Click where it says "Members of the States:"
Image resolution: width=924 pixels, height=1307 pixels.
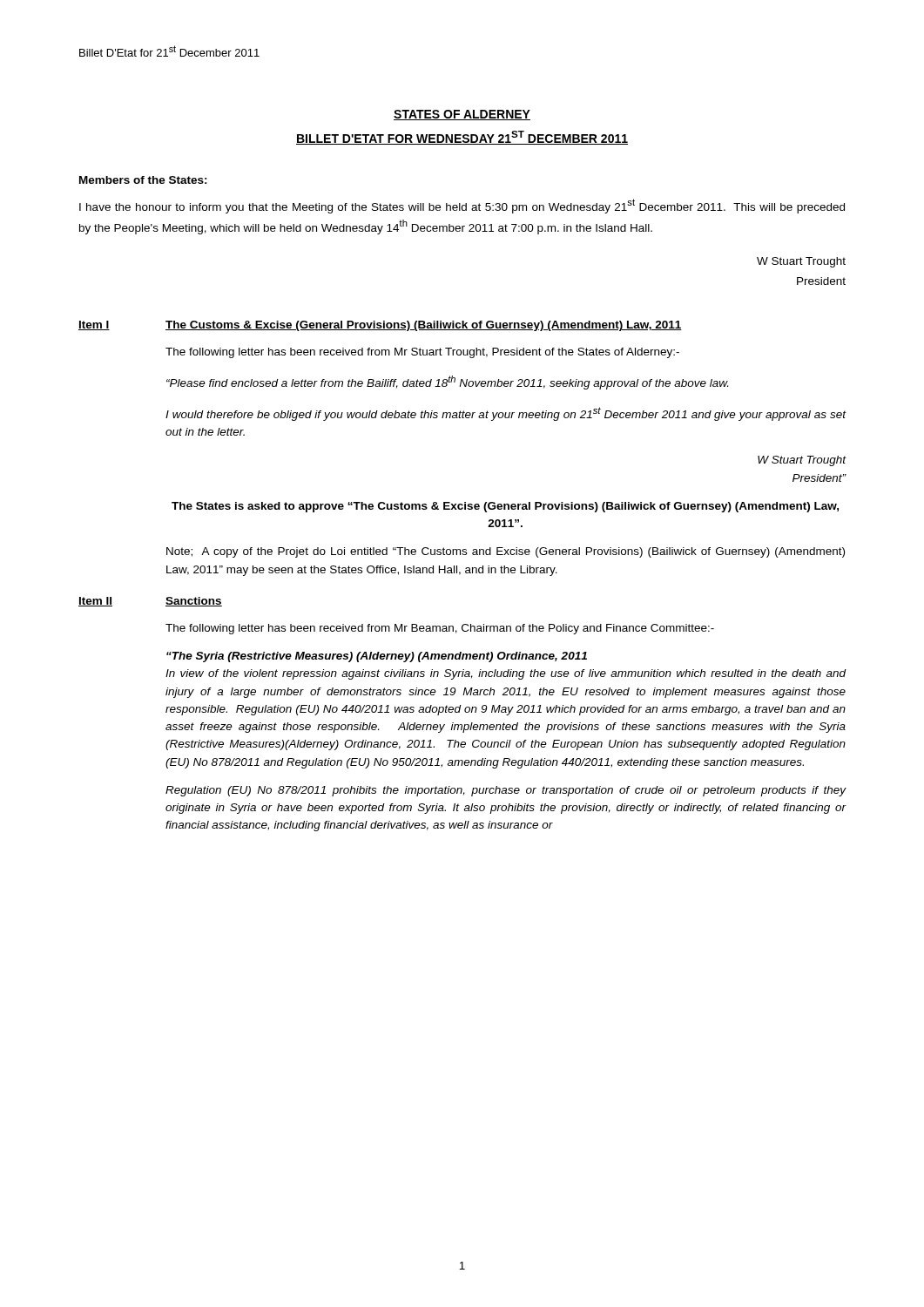click(143, 180)
